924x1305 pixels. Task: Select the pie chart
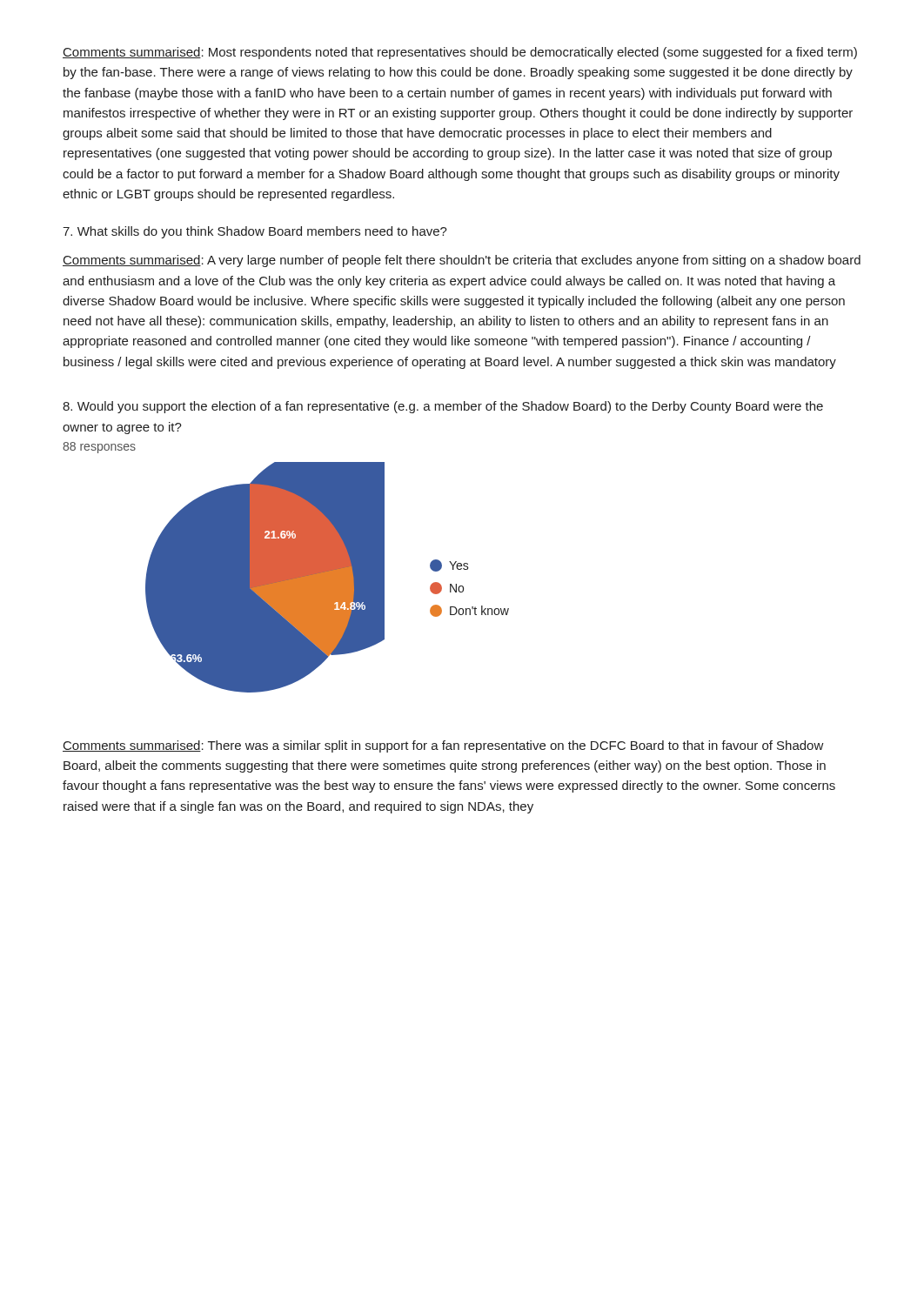(x=488, y=588)
